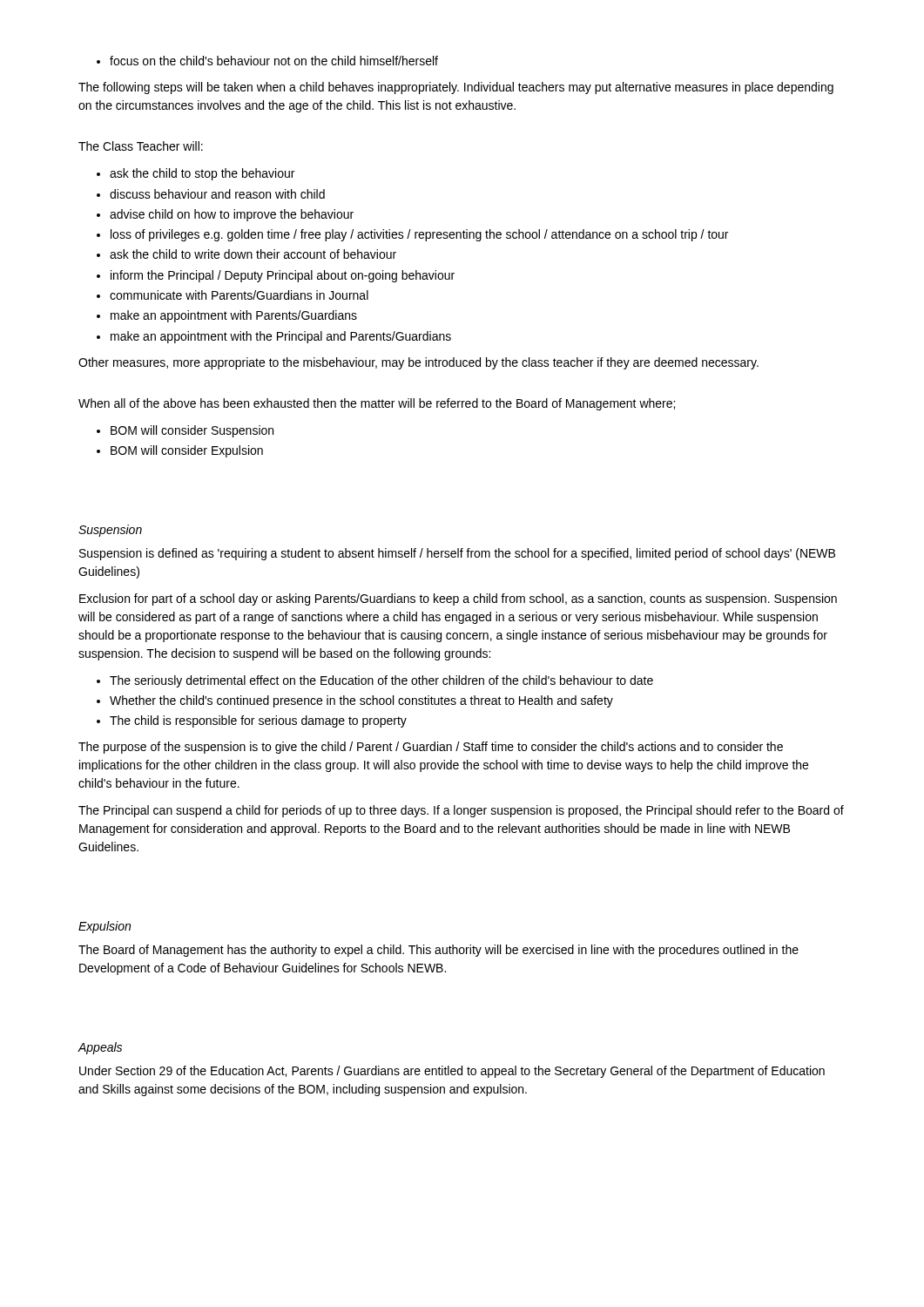Image resolution: width=924 pixels, height=1307 pixels.
Task: Locate the text that says "The Class Teacher will:"
Action: pyautogui.click(x=141, y=146)
